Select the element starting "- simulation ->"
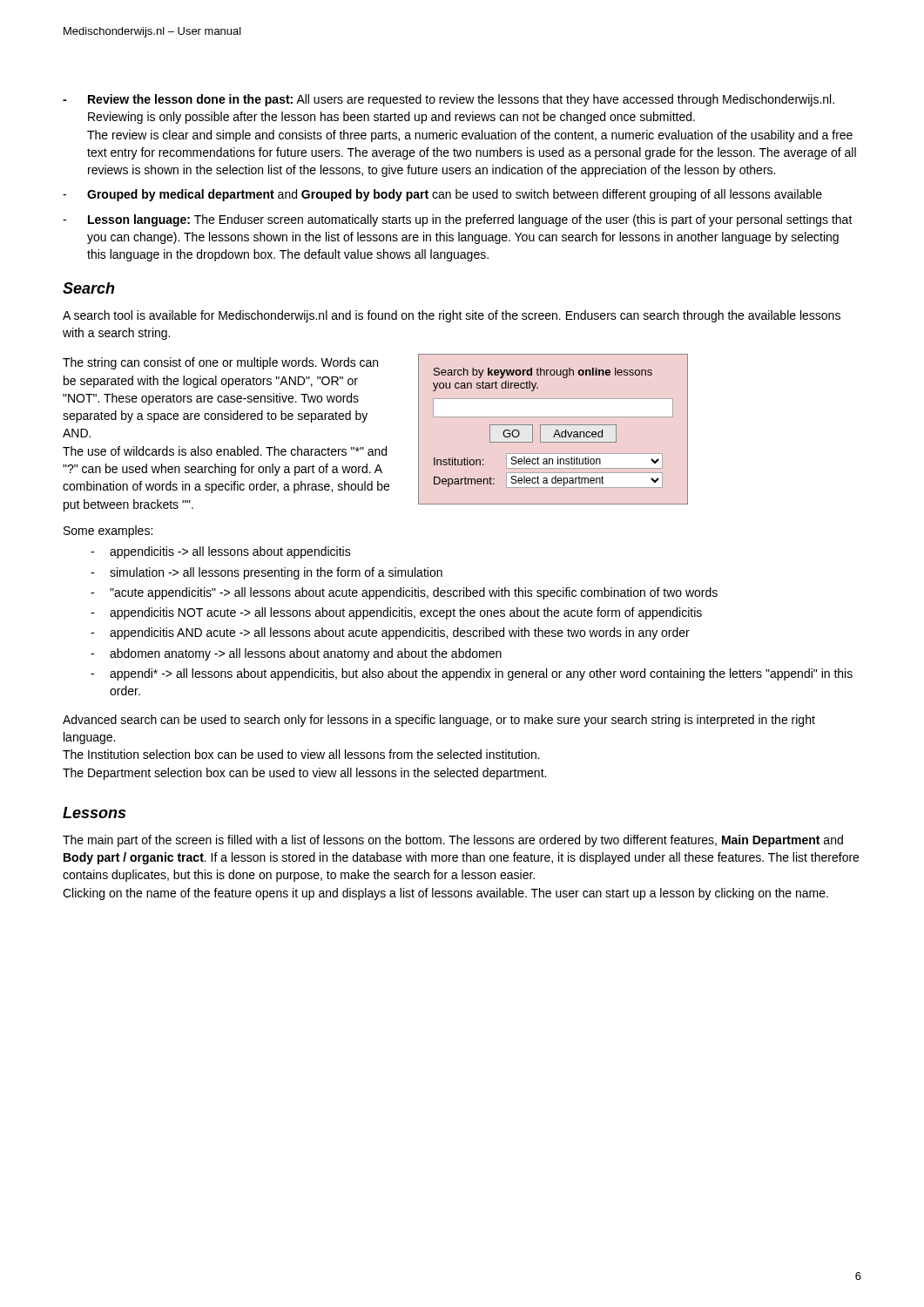The height and width of the screenshot is (1307, 924). coord(267,572)
